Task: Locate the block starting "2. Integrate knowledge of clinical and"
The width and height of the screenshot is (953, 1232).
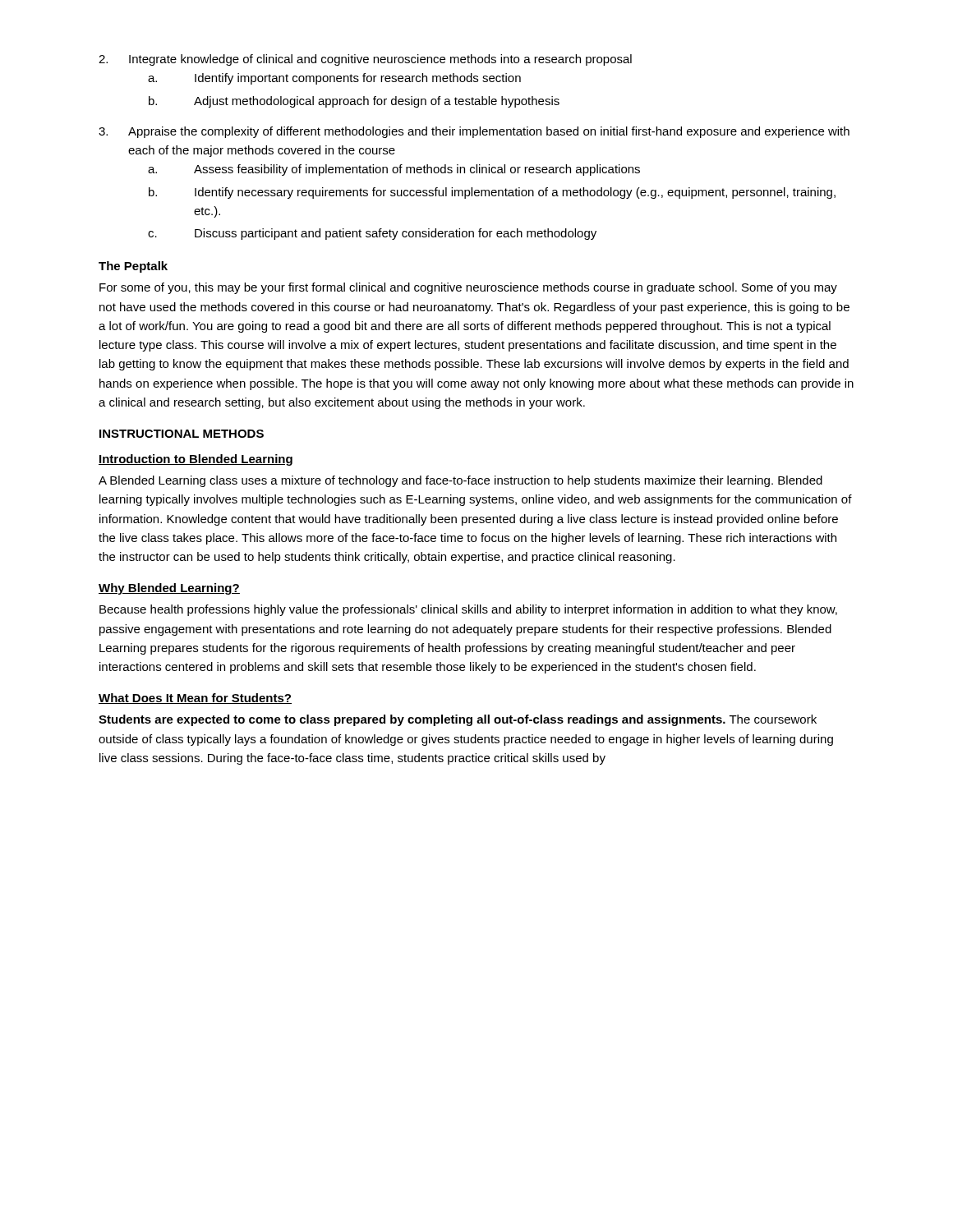Action: 476,80
